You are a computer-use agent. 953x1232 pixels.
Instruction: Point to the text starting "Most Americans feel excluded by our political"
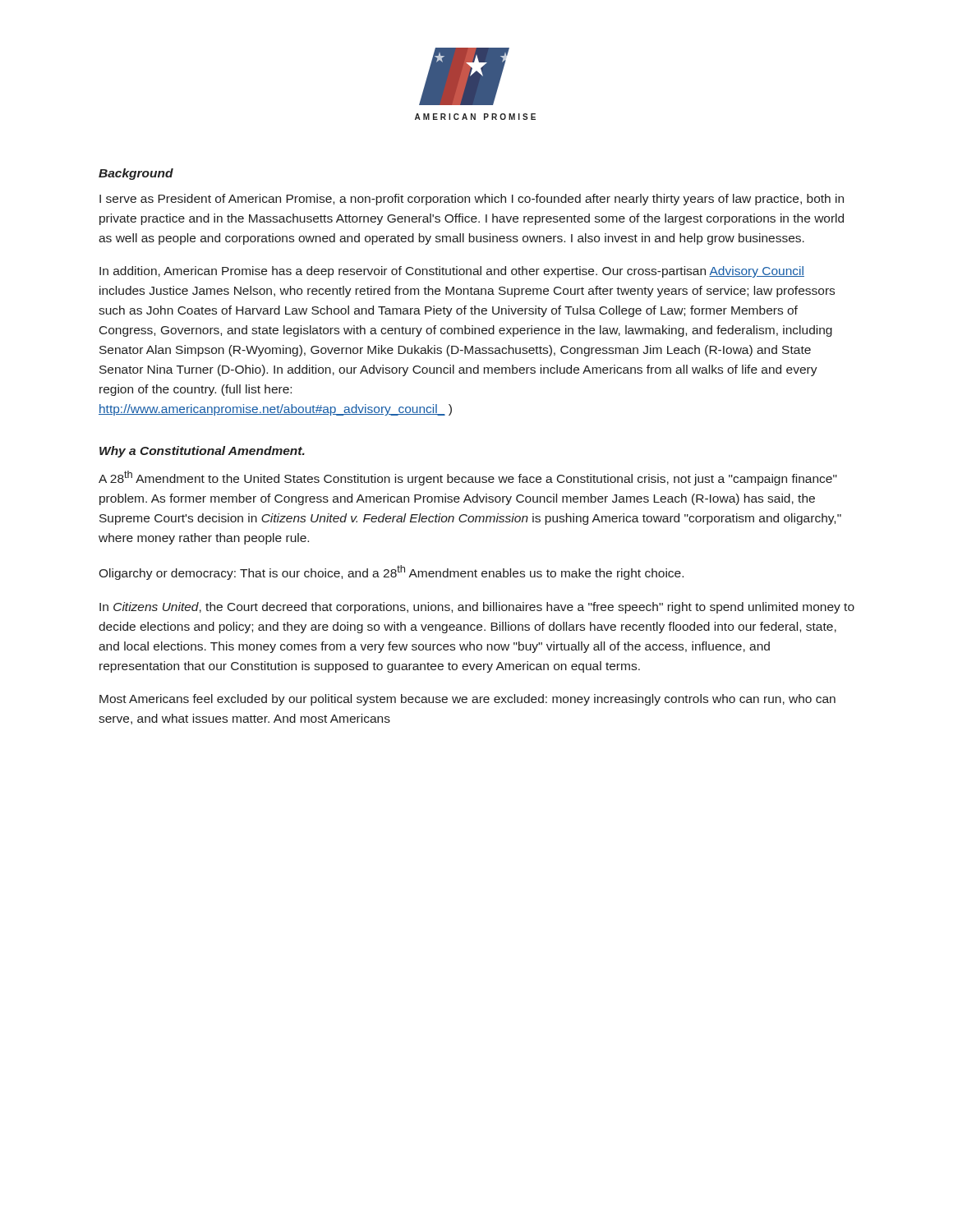[467, 708]
